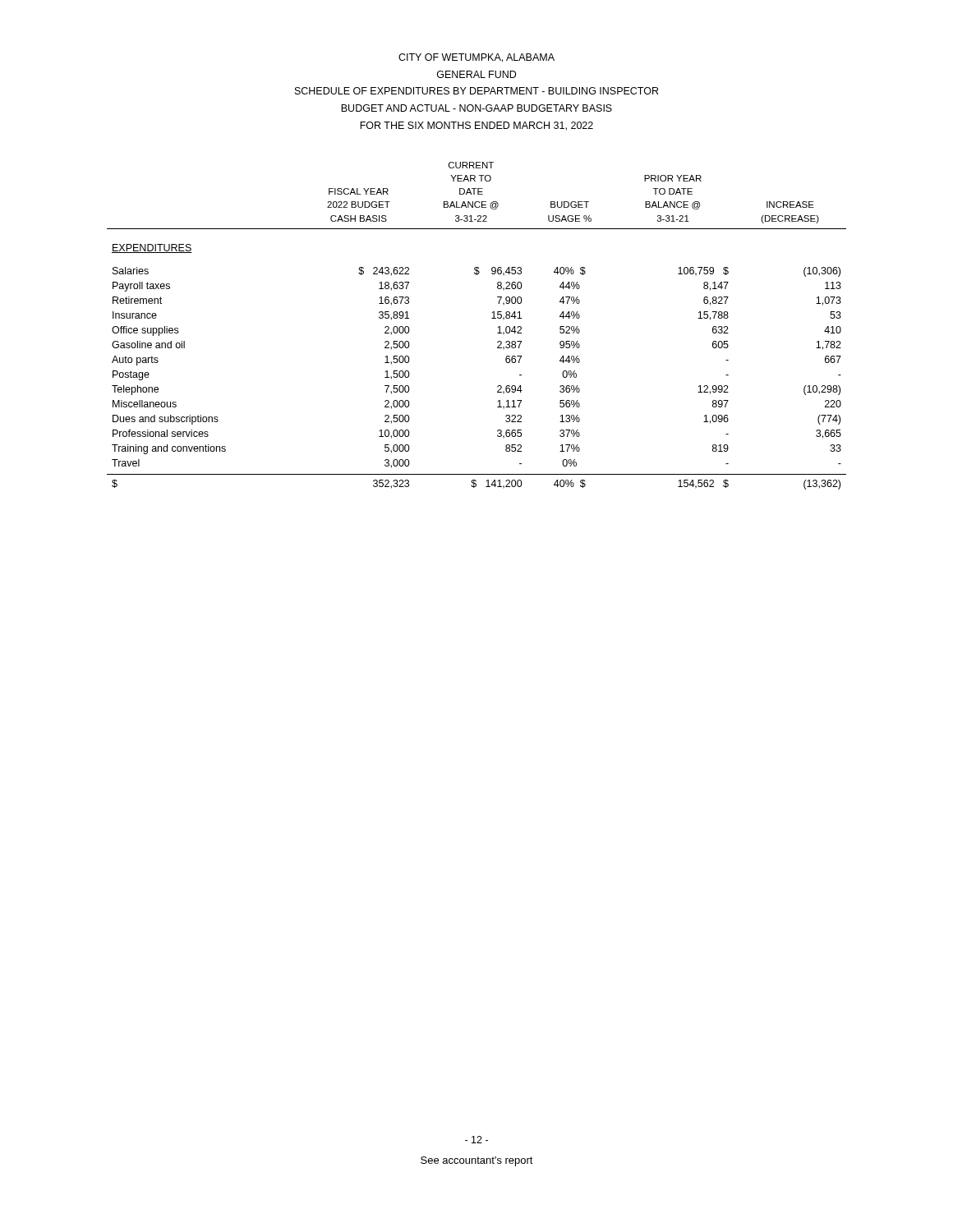Find the title
Viewport: 953px width, 1232px height.
tap(476, 92)
